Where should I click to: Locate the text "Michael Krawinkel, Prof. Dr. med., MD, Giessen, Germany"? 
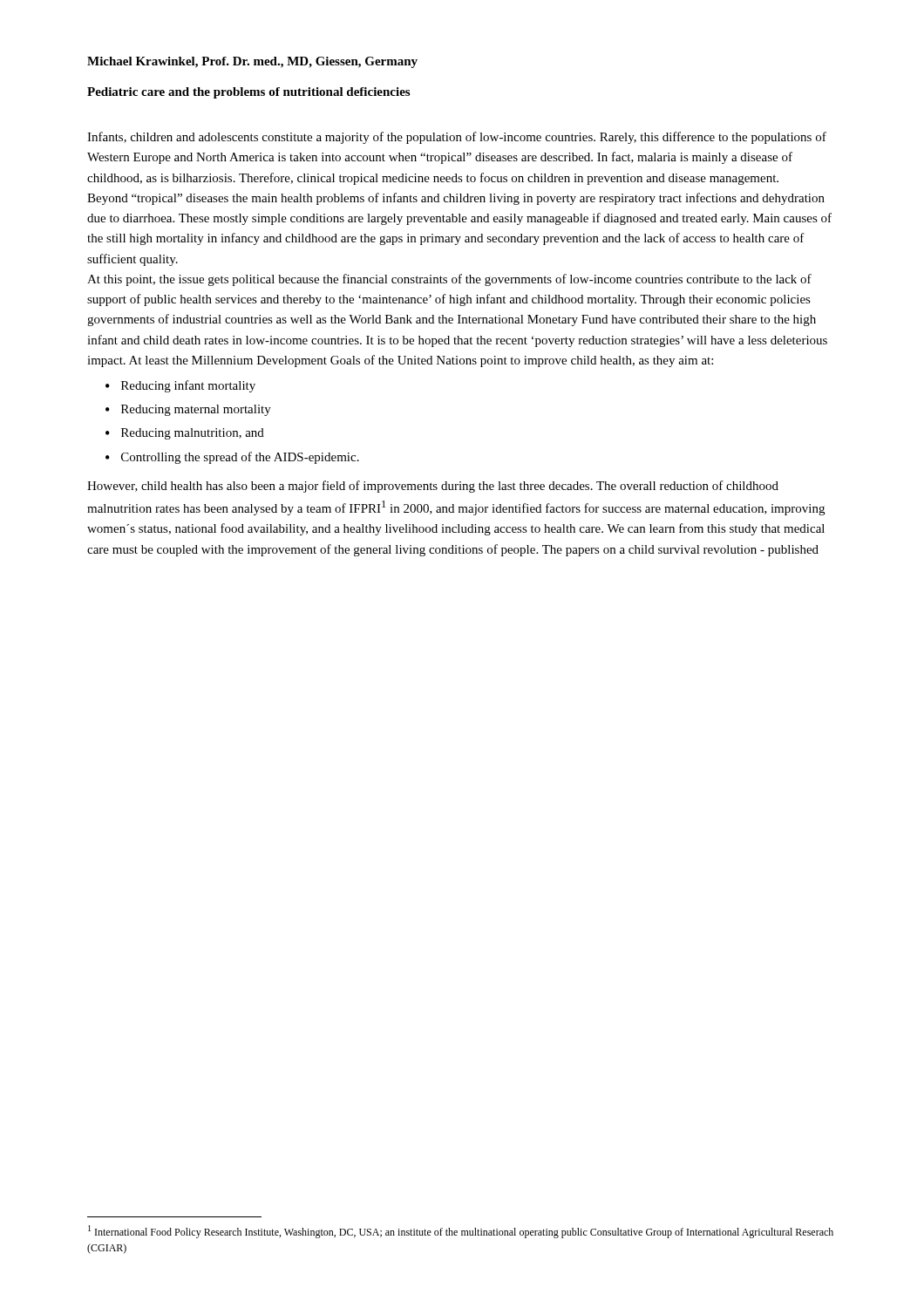pyautogui.click(x=252, y=61)
